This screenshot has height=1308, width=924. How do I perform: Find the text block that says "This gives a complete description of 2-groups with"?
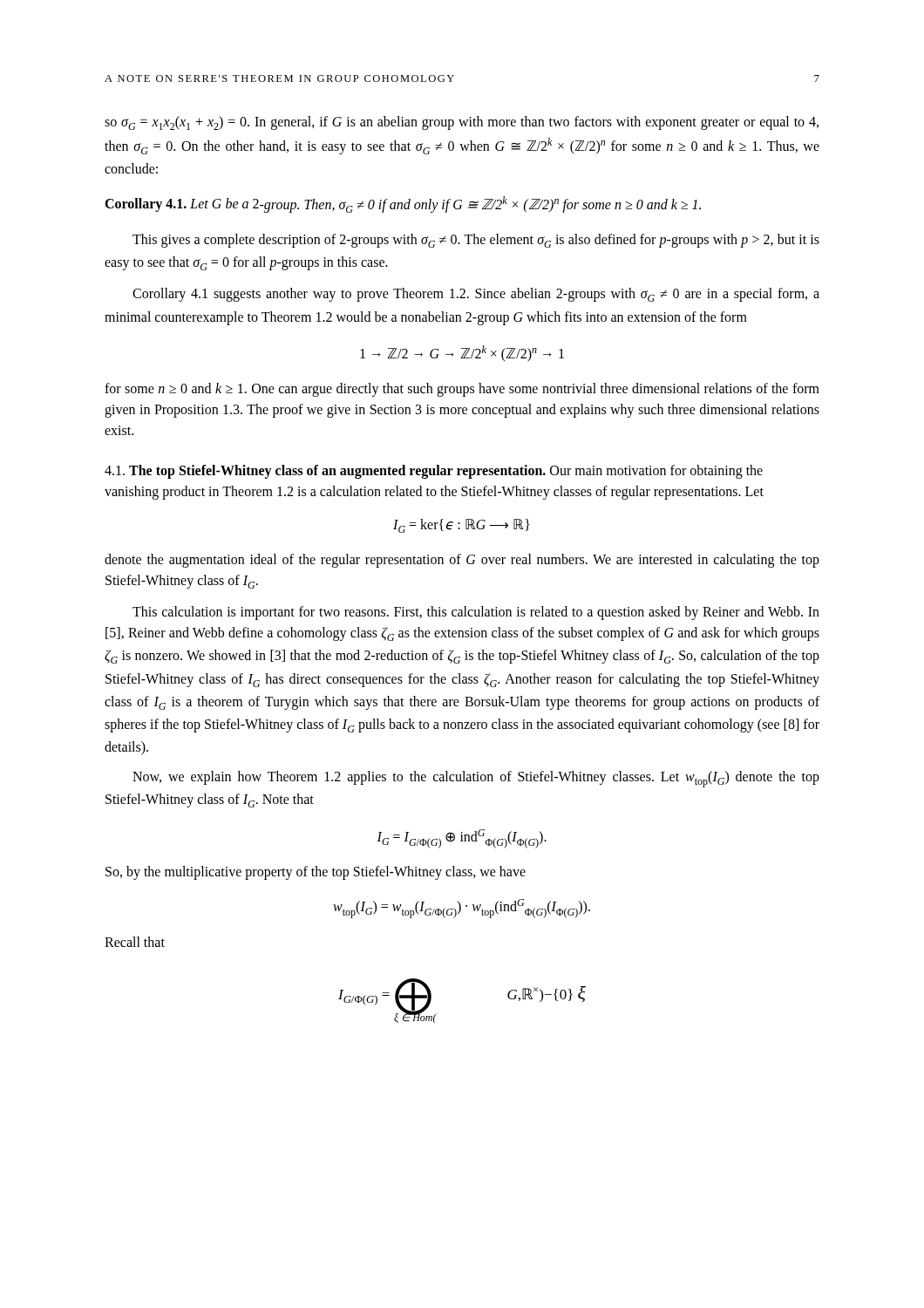tap(462, 253)
